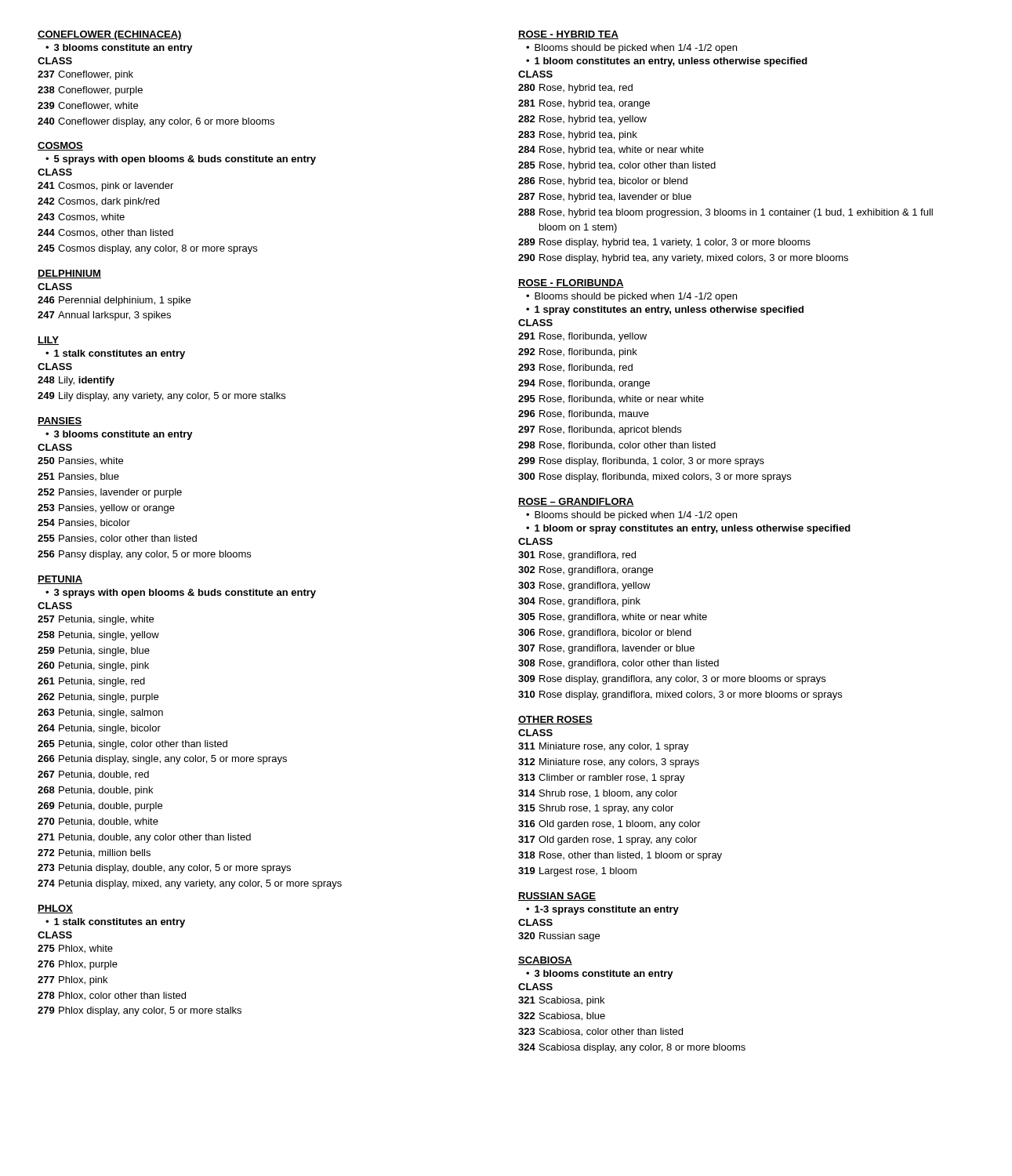Locate the text block starting "256Pansy display, any color, 5 or more"

[x=259, y=555]
